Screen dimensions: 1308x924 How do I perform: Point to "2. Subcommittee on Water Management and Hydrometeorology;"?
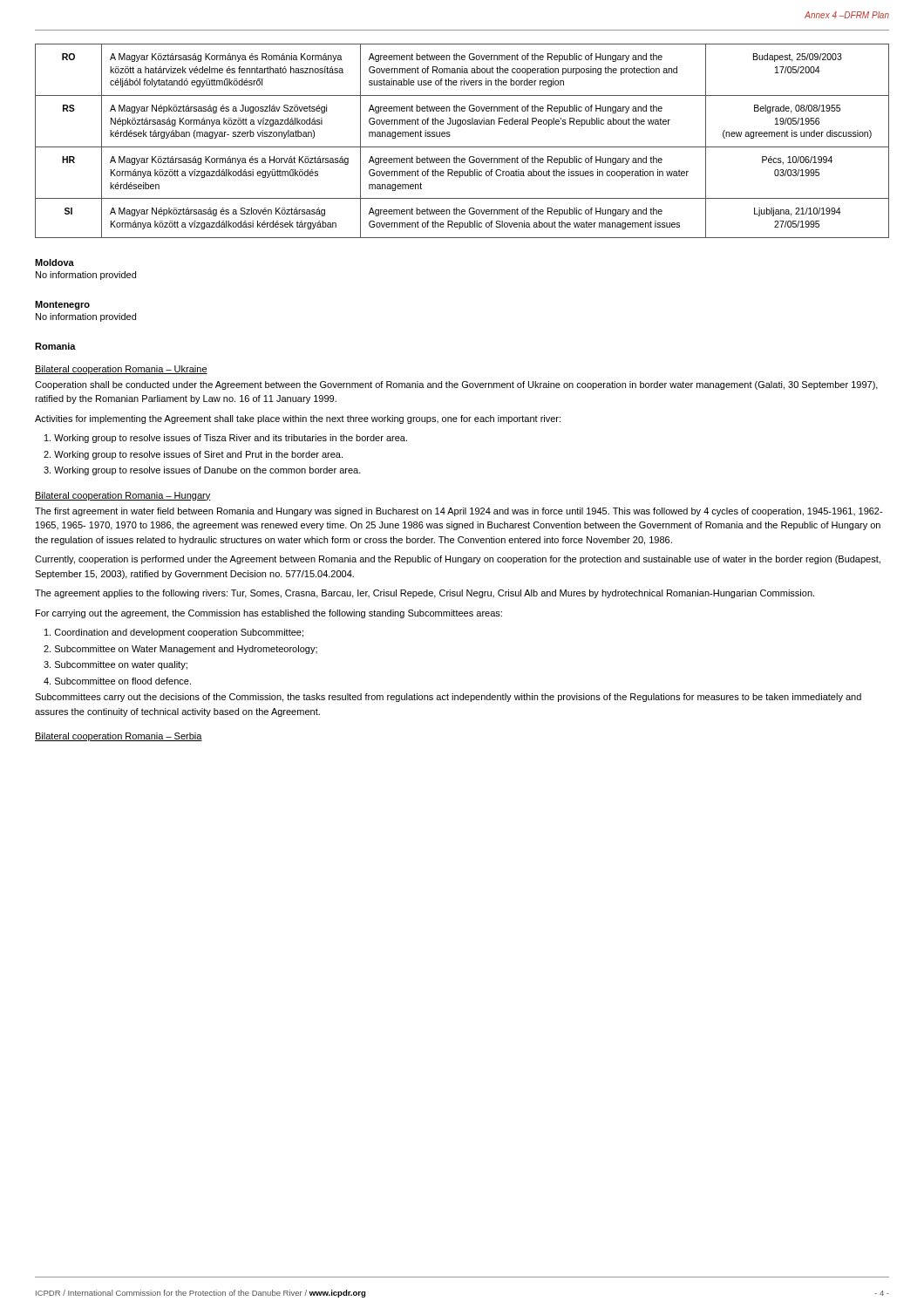(x=181, y=648)
